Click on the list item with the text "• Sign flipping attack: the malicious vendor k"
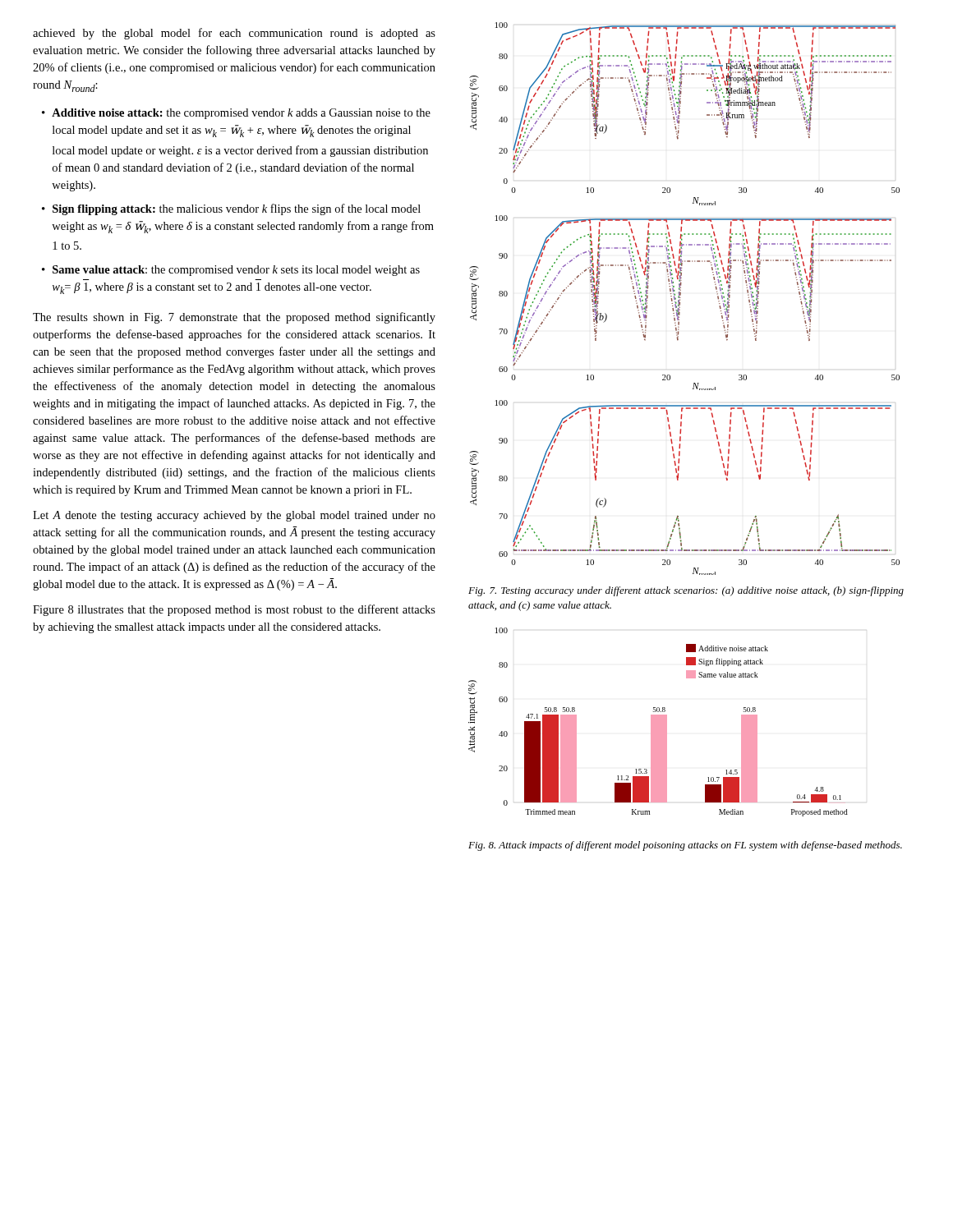This screenshot has width=953, height=1232. point(238,228)
